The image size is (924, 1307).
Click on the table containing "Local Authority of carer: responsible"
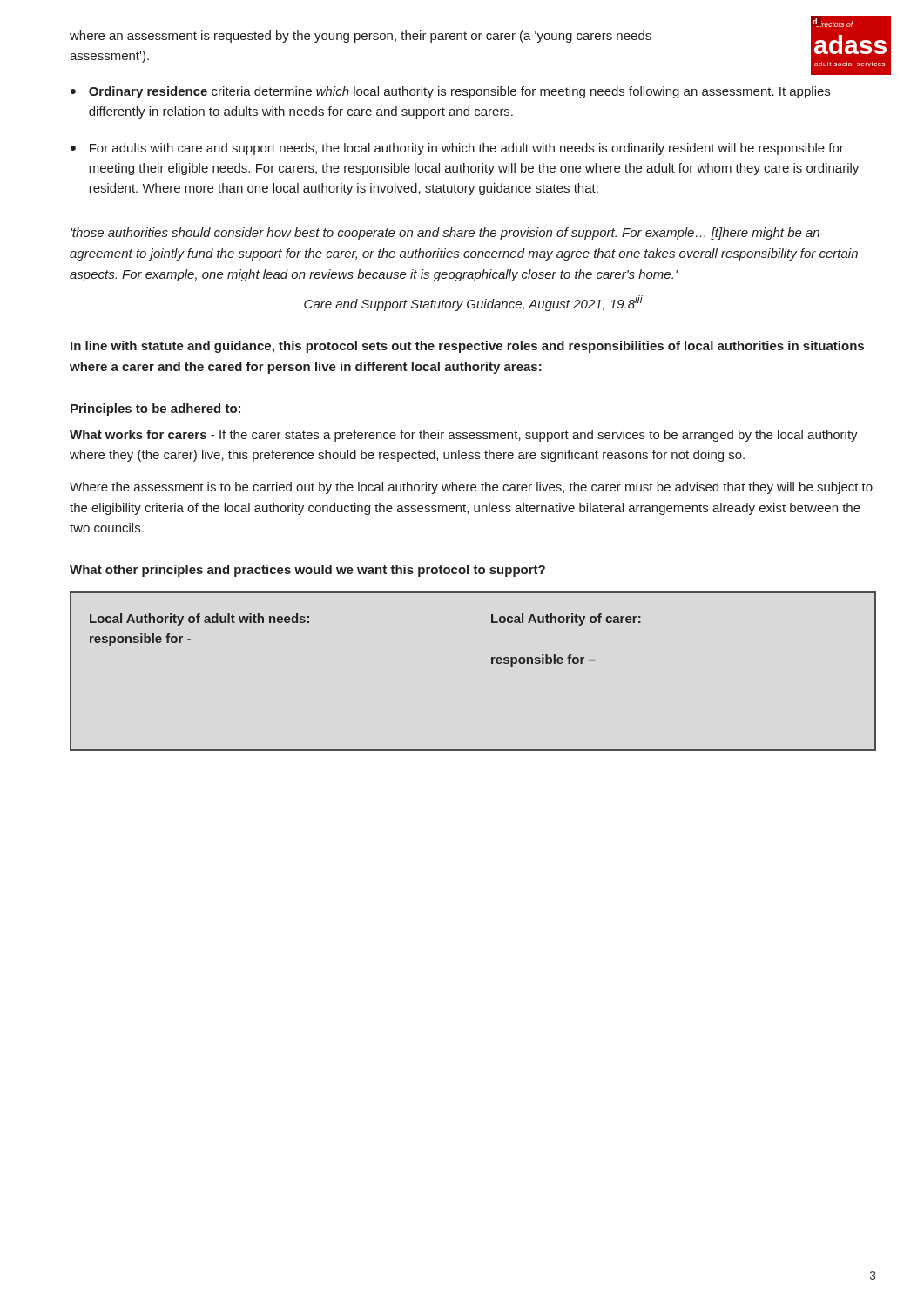[473, 671]
